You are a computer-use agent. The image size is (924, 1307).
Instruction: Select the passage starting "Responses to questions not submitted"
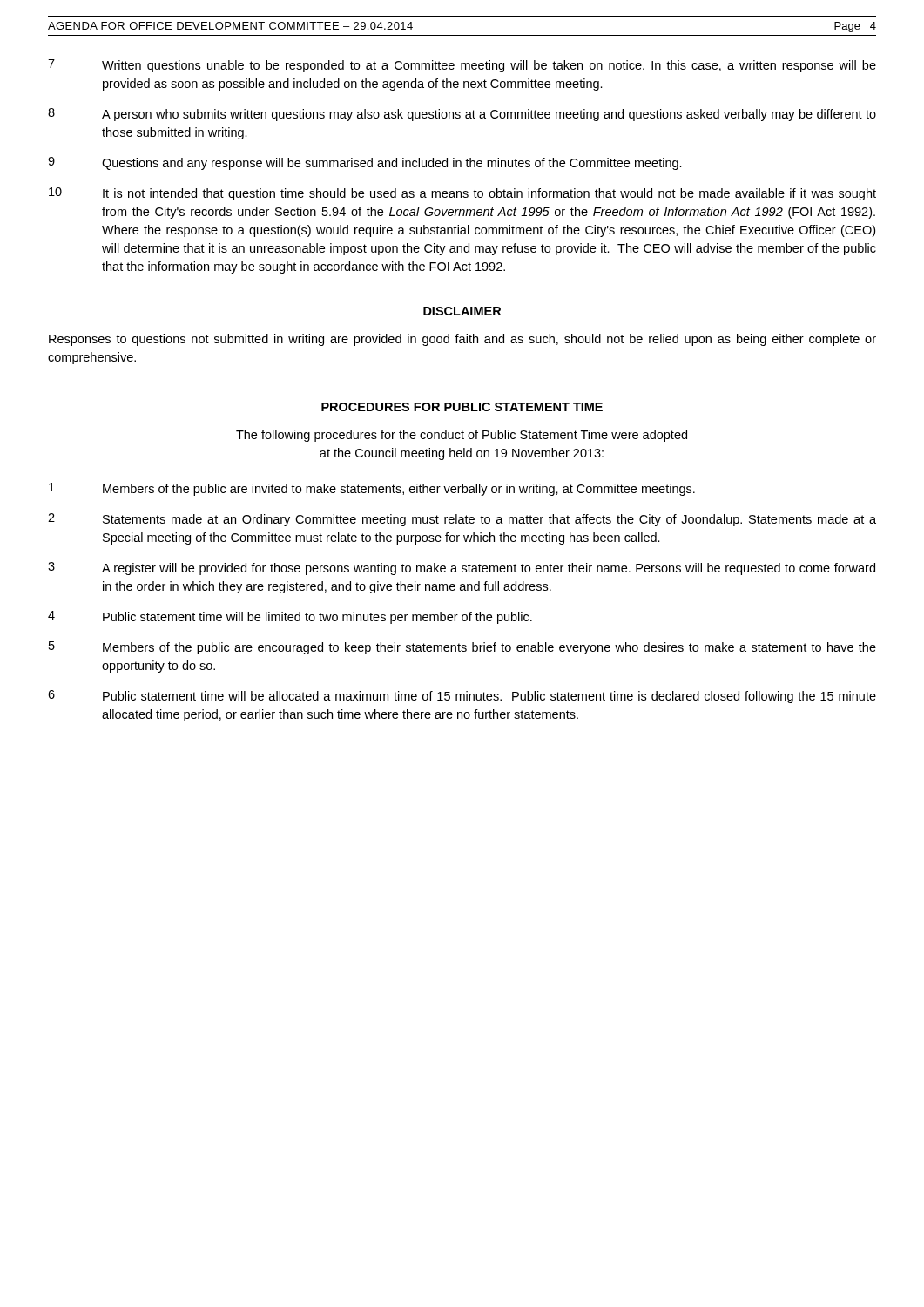coord(462,348)
